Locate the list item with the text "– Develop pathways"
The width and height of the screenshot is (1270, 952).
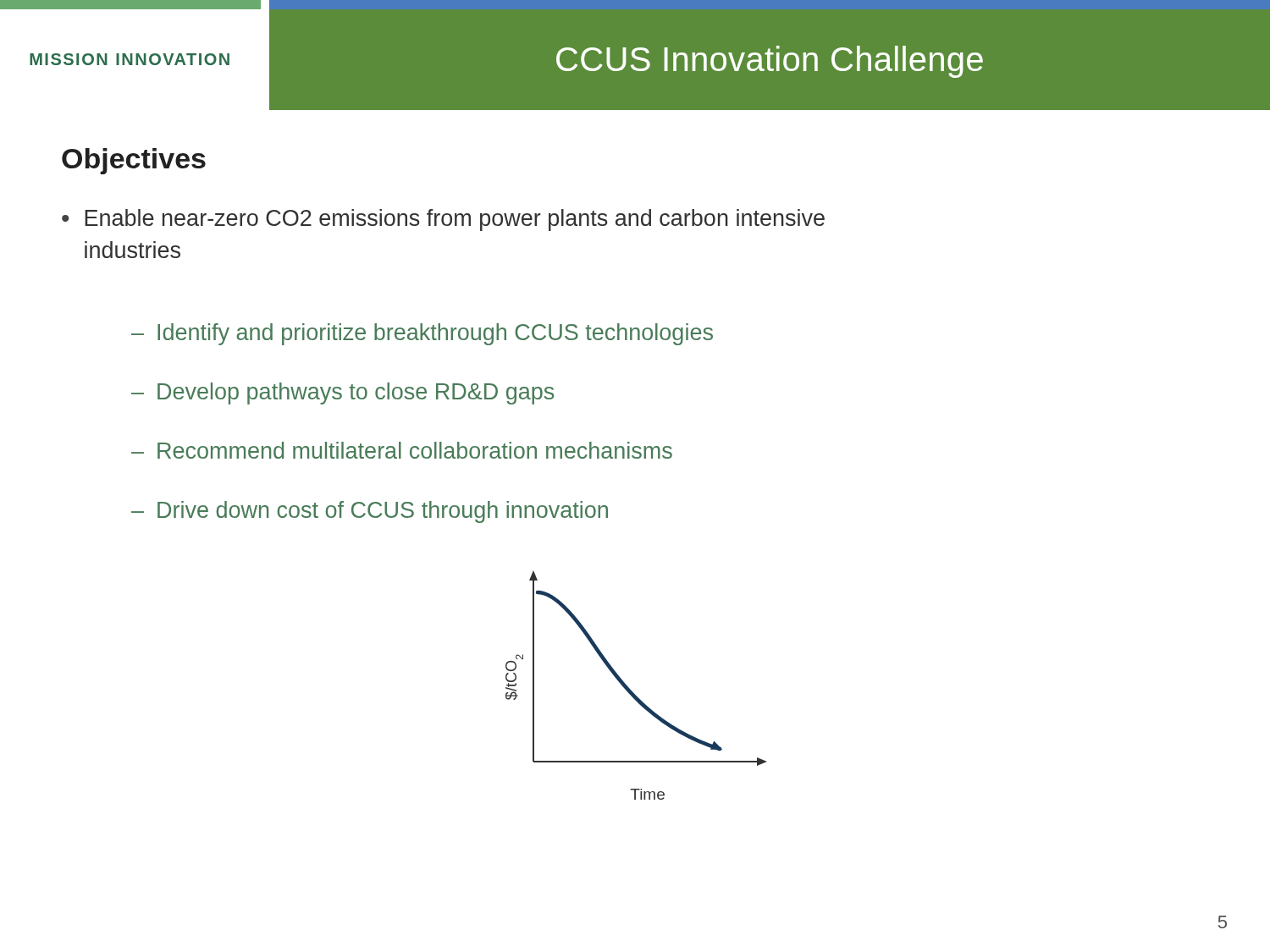[343, 393]
